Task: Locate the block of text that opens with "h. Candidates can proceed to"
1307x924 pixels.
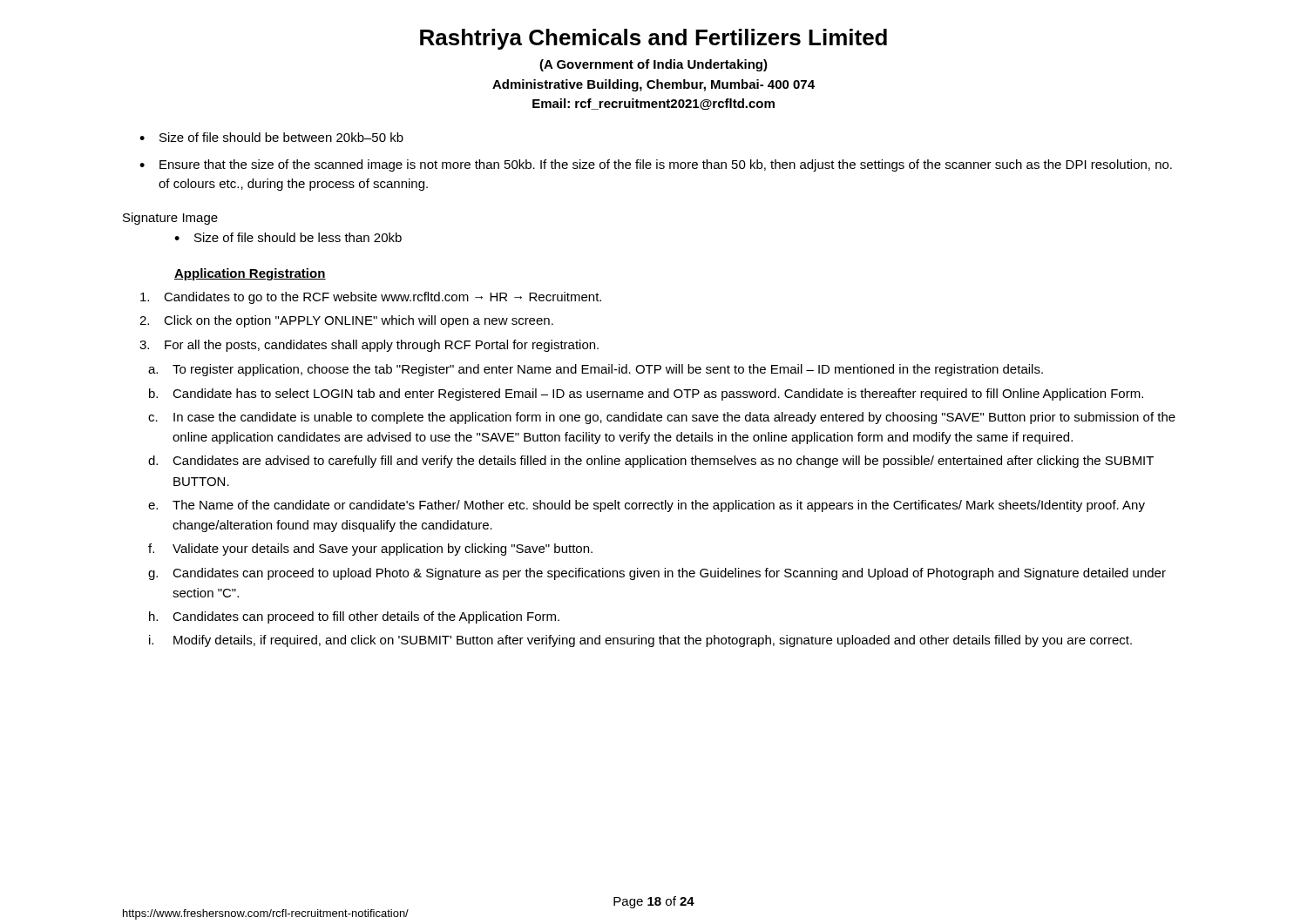Action: (x=354, y=617)
